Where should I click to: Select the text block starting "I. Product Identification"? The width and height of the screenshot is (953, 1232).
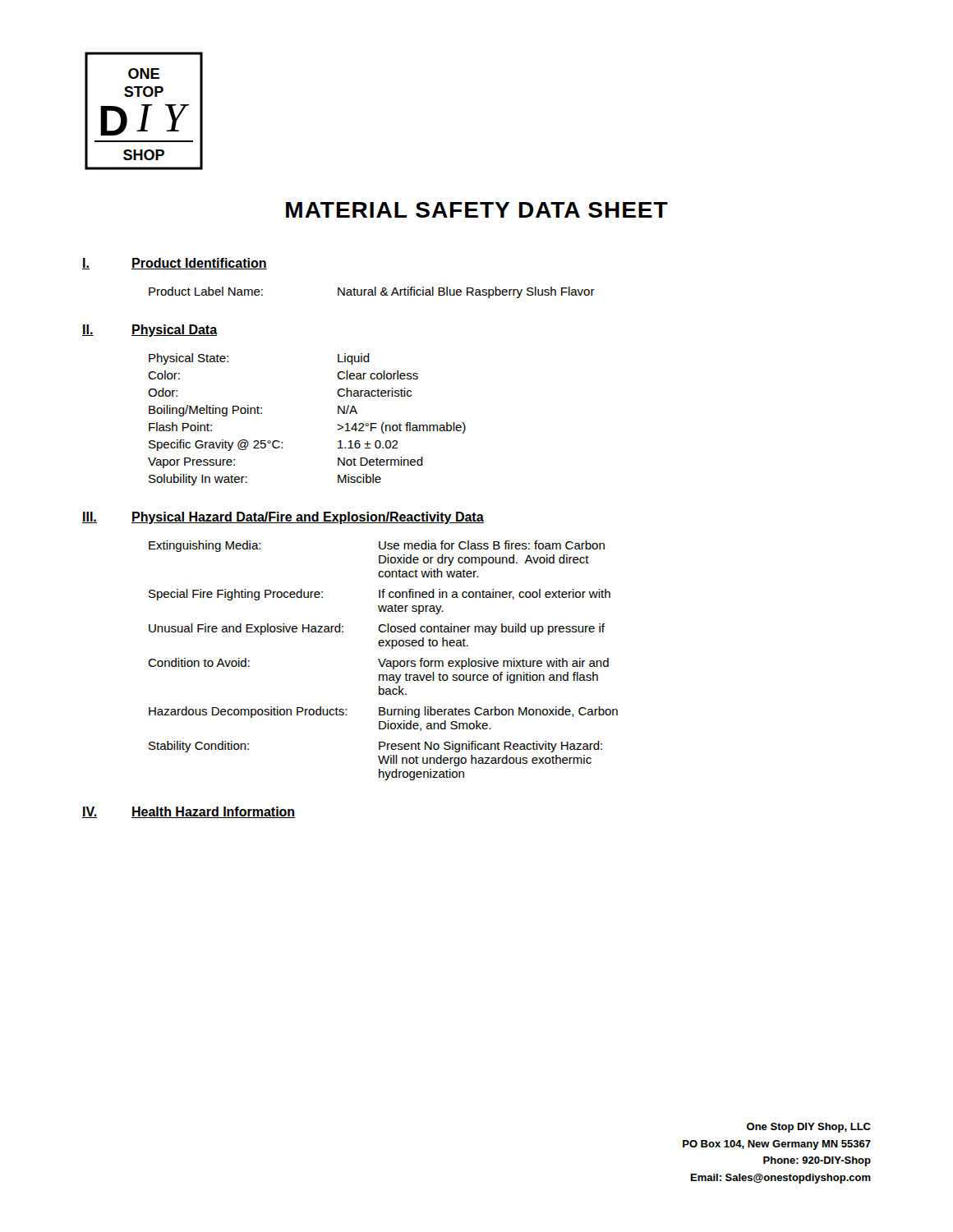coord(174,264)
